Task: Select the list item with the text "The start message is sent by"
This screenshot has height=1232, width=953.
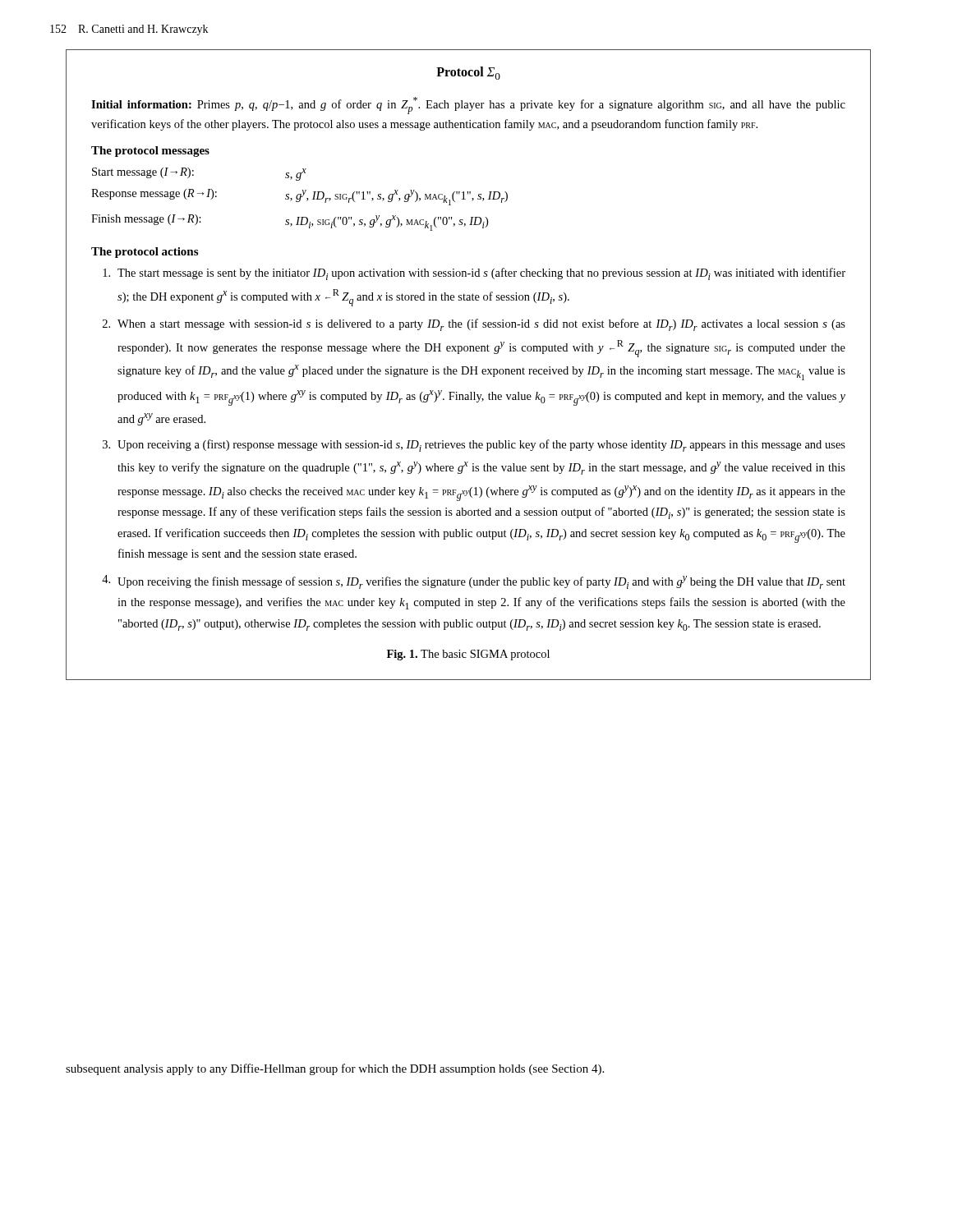Action: [468, 286]
